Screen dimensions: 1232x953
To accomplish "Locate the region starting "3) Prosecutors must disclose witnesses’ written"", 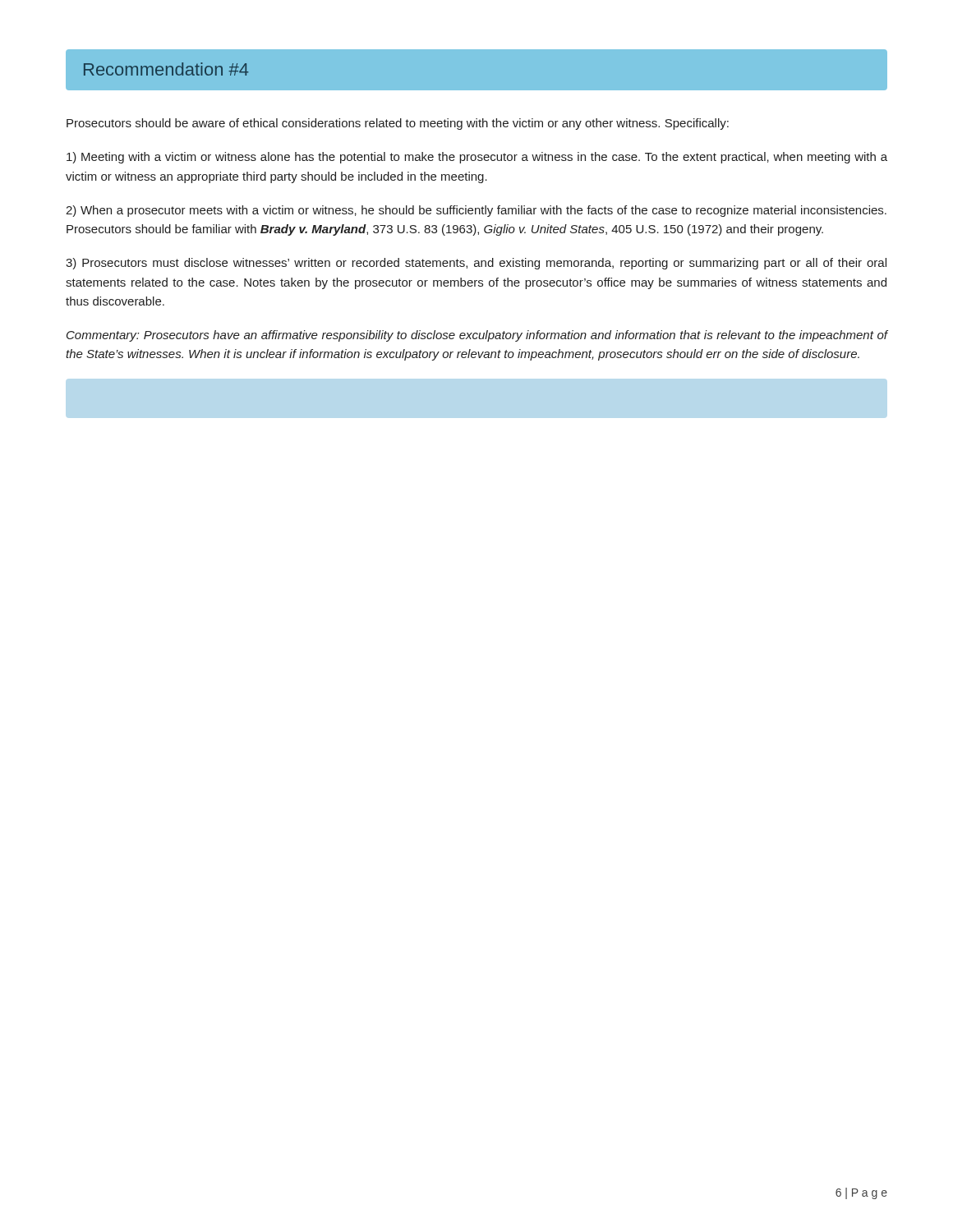I will [x=476, y=282].
